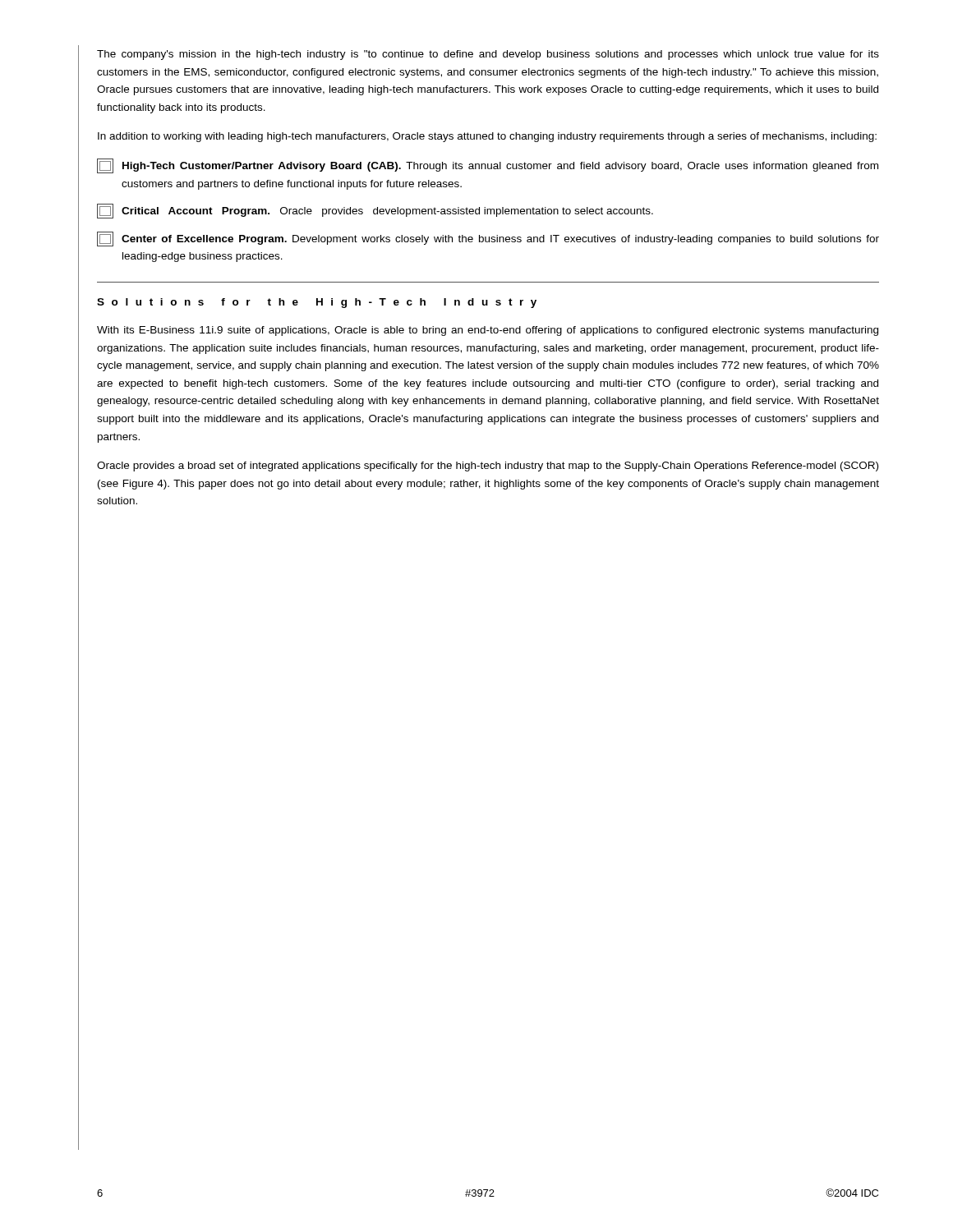The width and height of the screenshot is (953, 1232).
Task: Click the passage that begins "With its E-Business 11i.9"
Action: 488,383
